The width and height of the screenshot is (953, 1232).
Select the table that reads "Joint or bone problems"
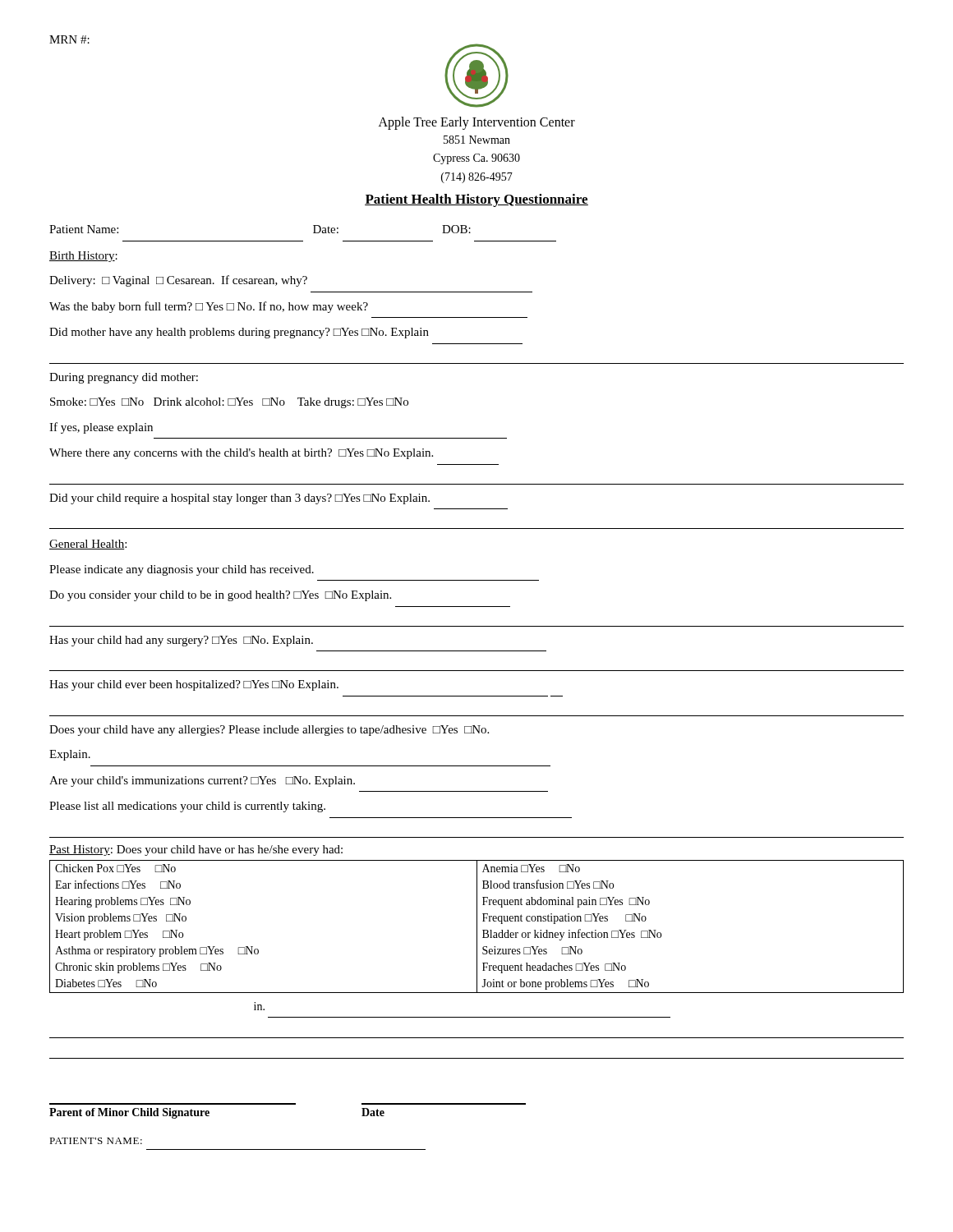(476, 926)
